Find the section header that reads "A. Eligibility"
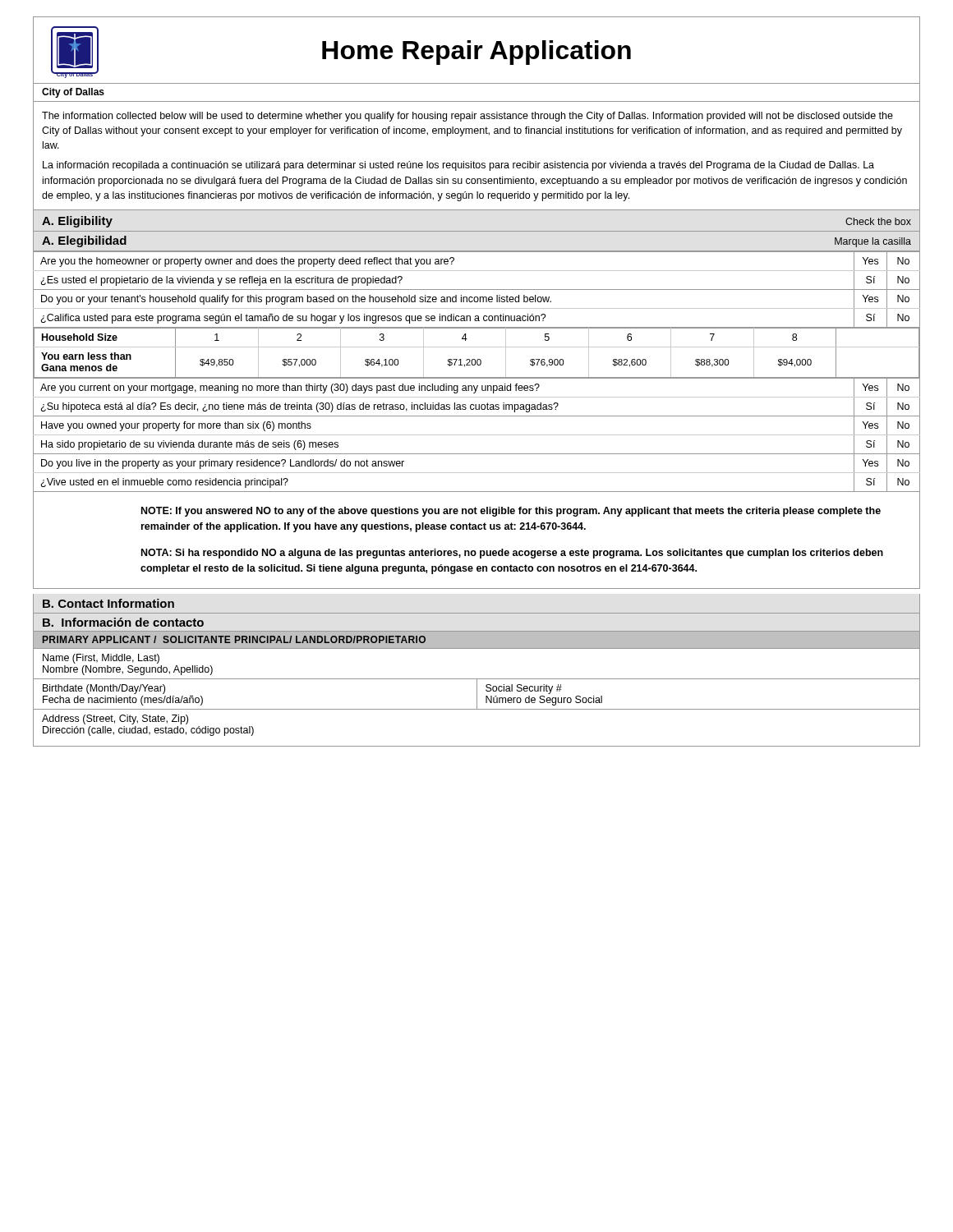 [77, 220]
